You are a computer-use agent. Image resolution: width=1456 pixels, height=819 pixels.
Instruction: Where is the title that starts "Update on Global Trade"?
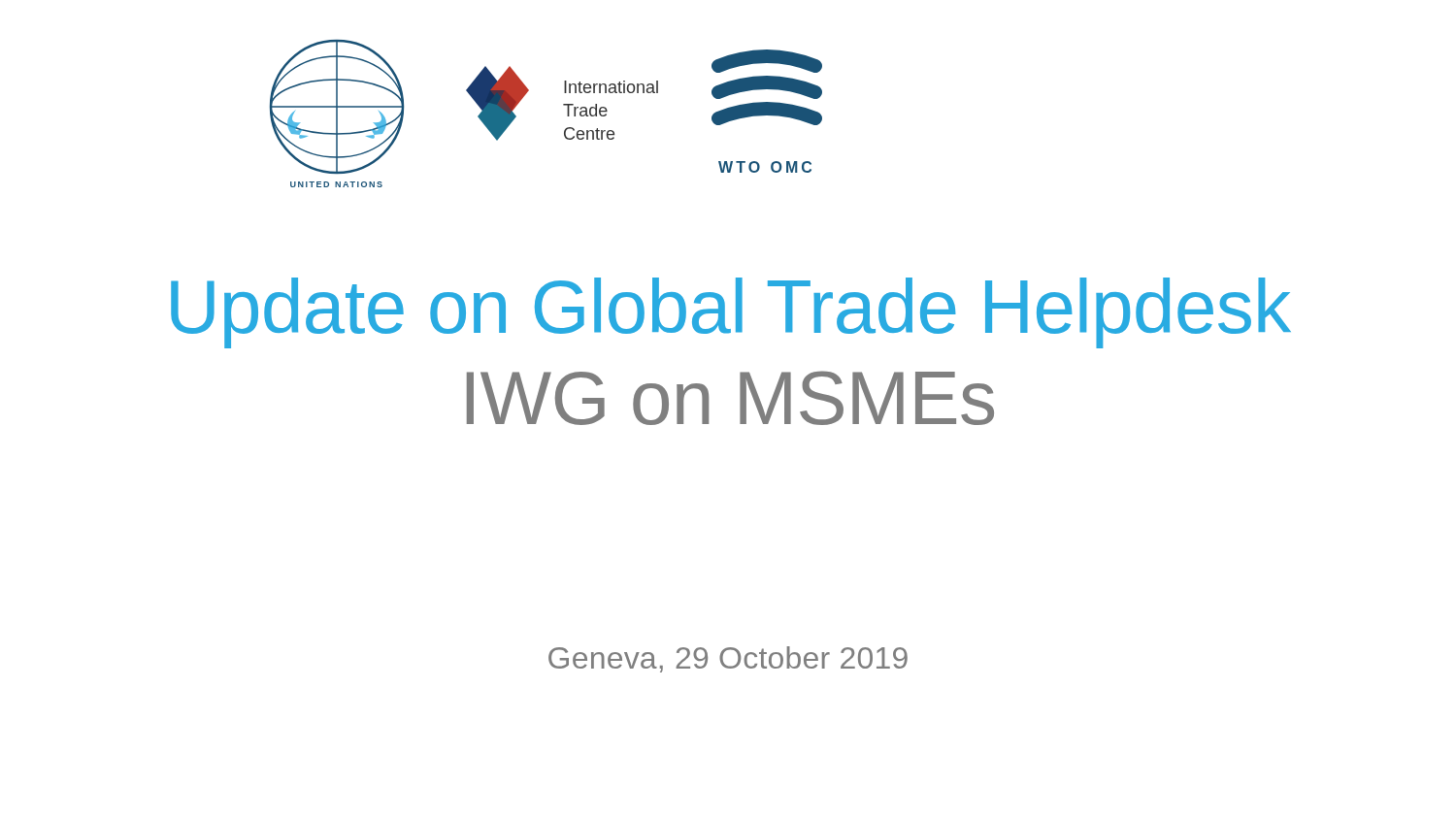(728, 353)
